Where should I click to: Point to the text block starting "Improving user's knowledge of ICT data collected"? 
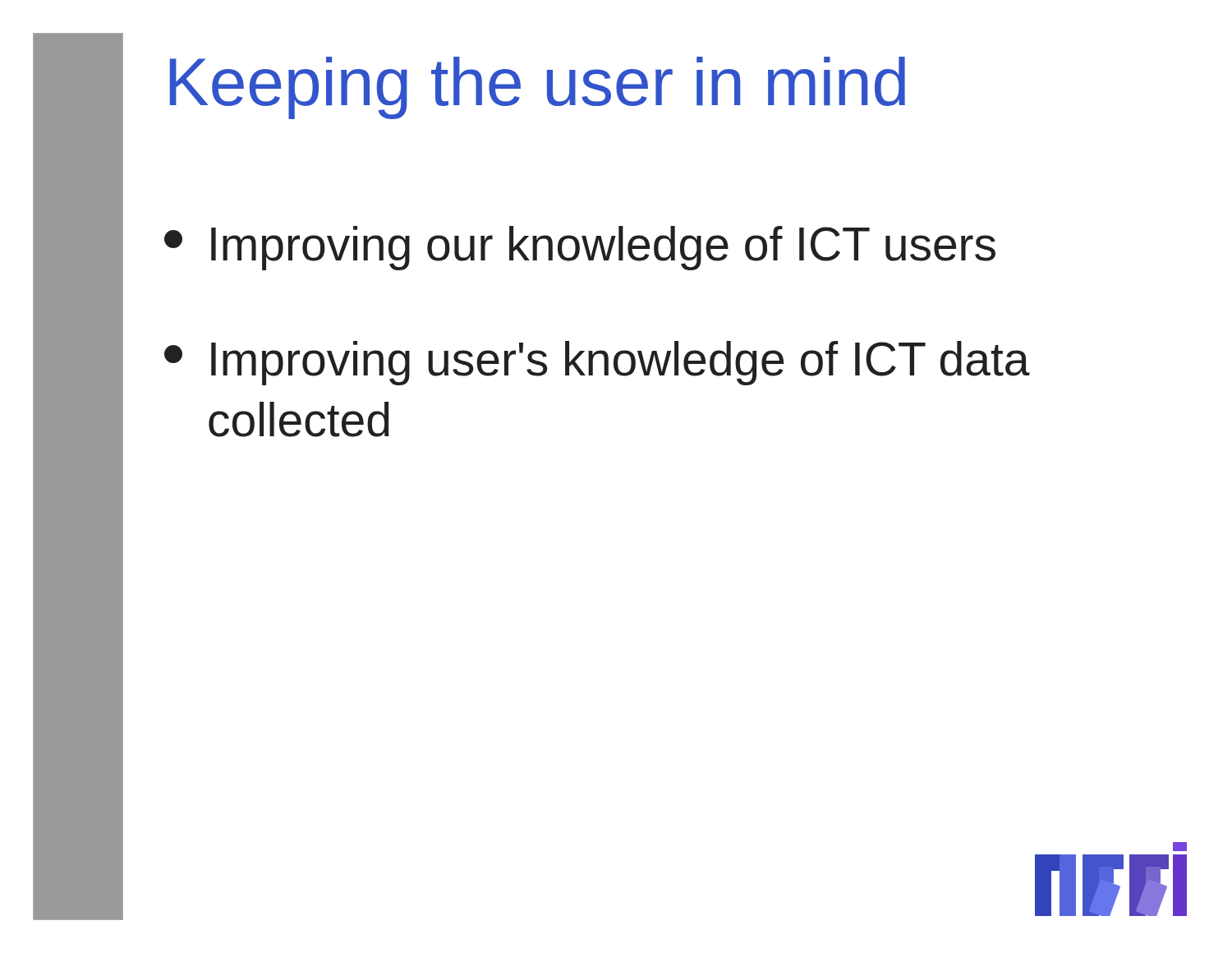click(616, 389)
